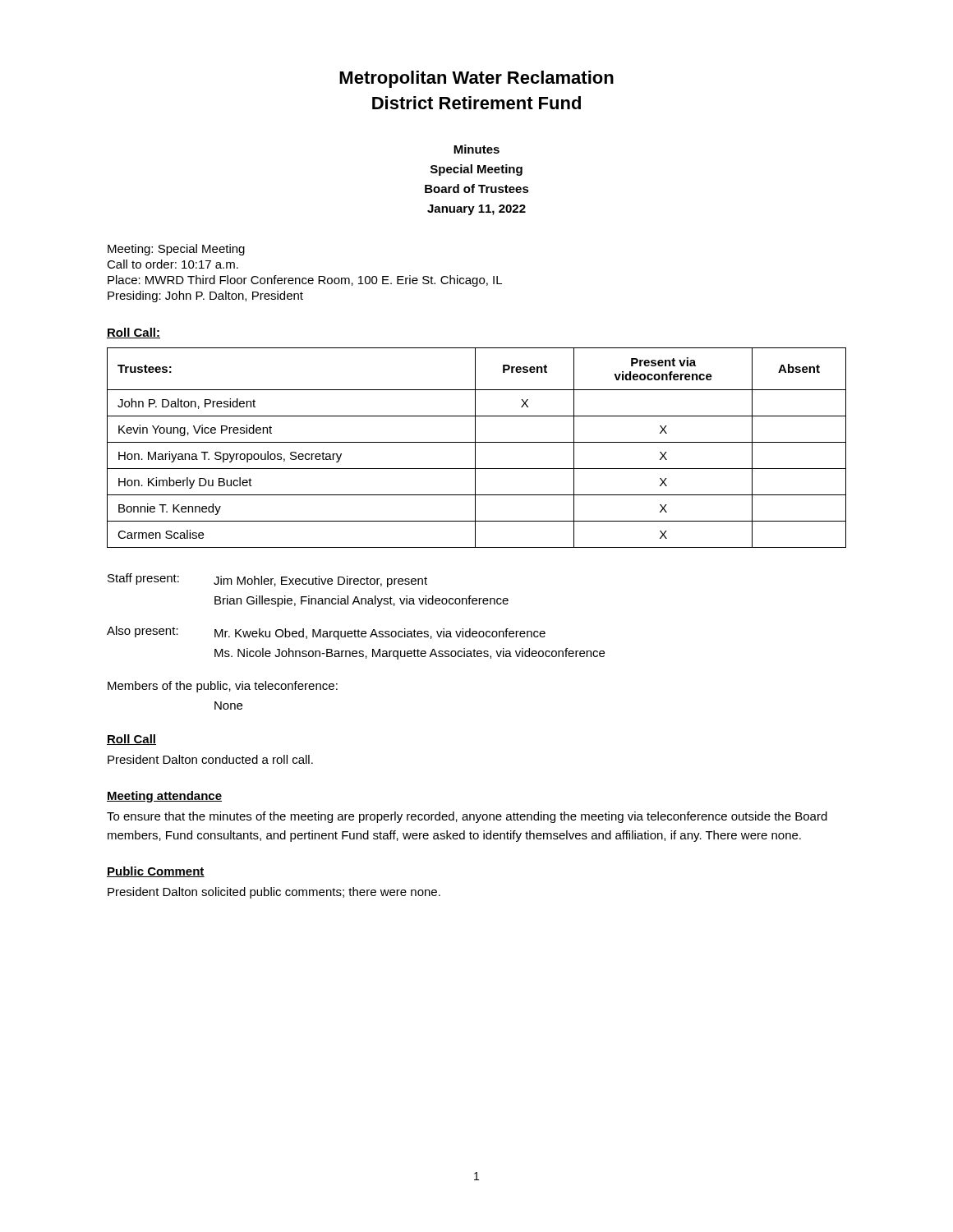The image size is (953, 1232).
Task: Locate the passage starting "Meeting: Special Meeting"
Action: [x=476, y=272]
